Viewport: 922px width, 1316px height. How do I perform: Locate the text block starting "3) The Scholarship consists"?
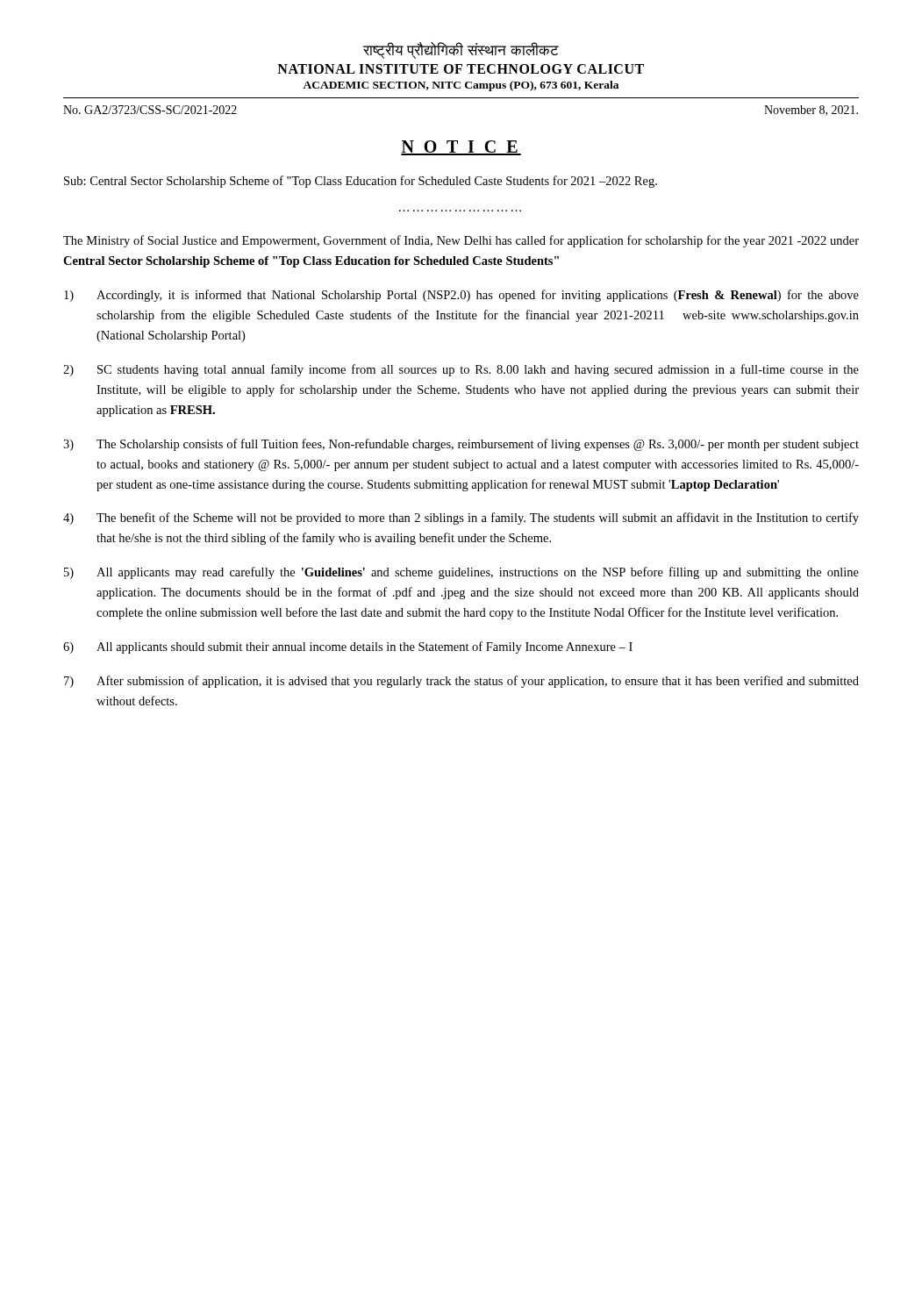coord(461,464)
